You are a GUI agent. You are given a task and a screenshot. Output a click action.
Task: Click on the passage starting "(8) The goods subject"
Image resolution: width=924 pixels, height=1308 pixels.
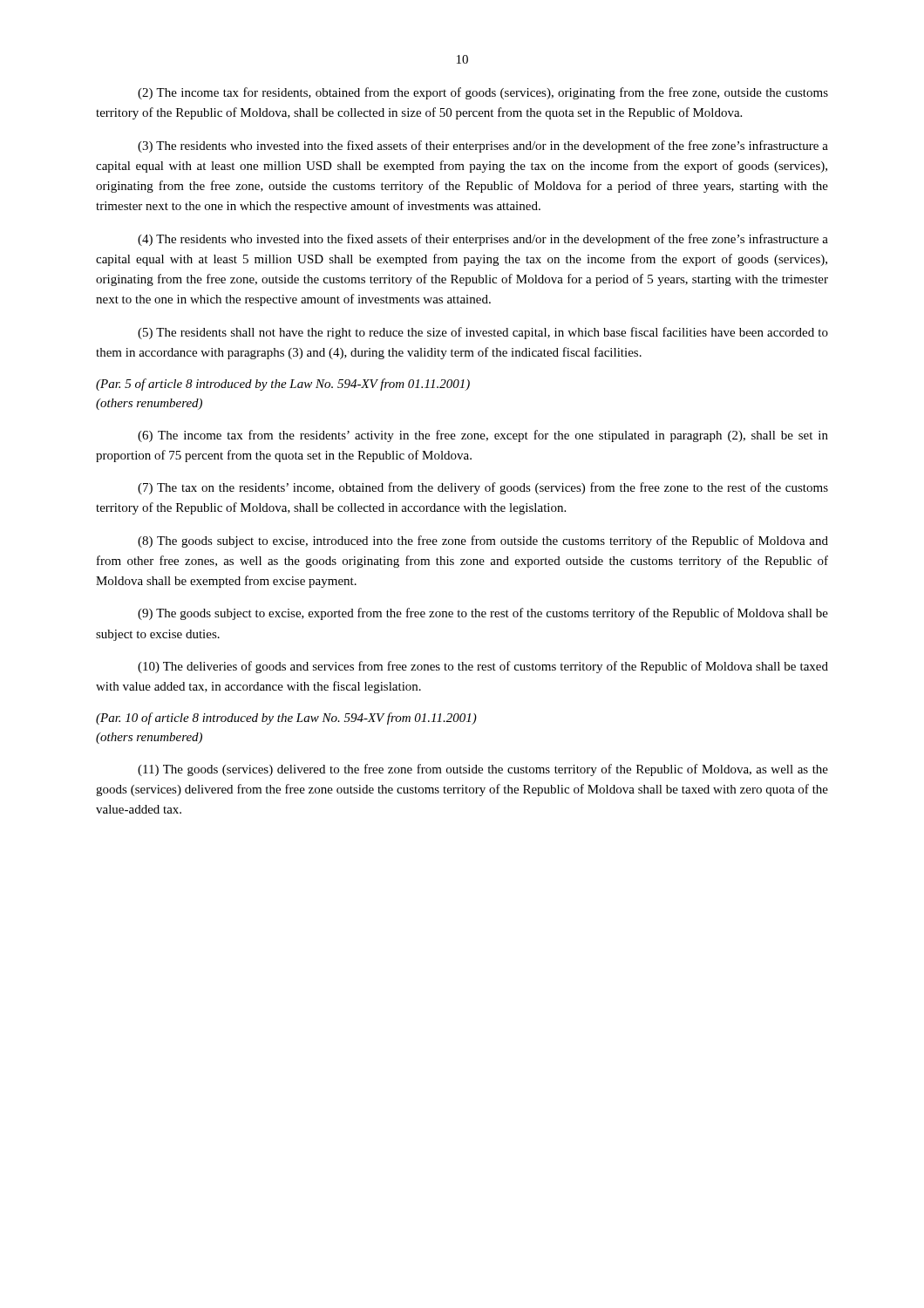pyautogui.click(x=462, y=560)
